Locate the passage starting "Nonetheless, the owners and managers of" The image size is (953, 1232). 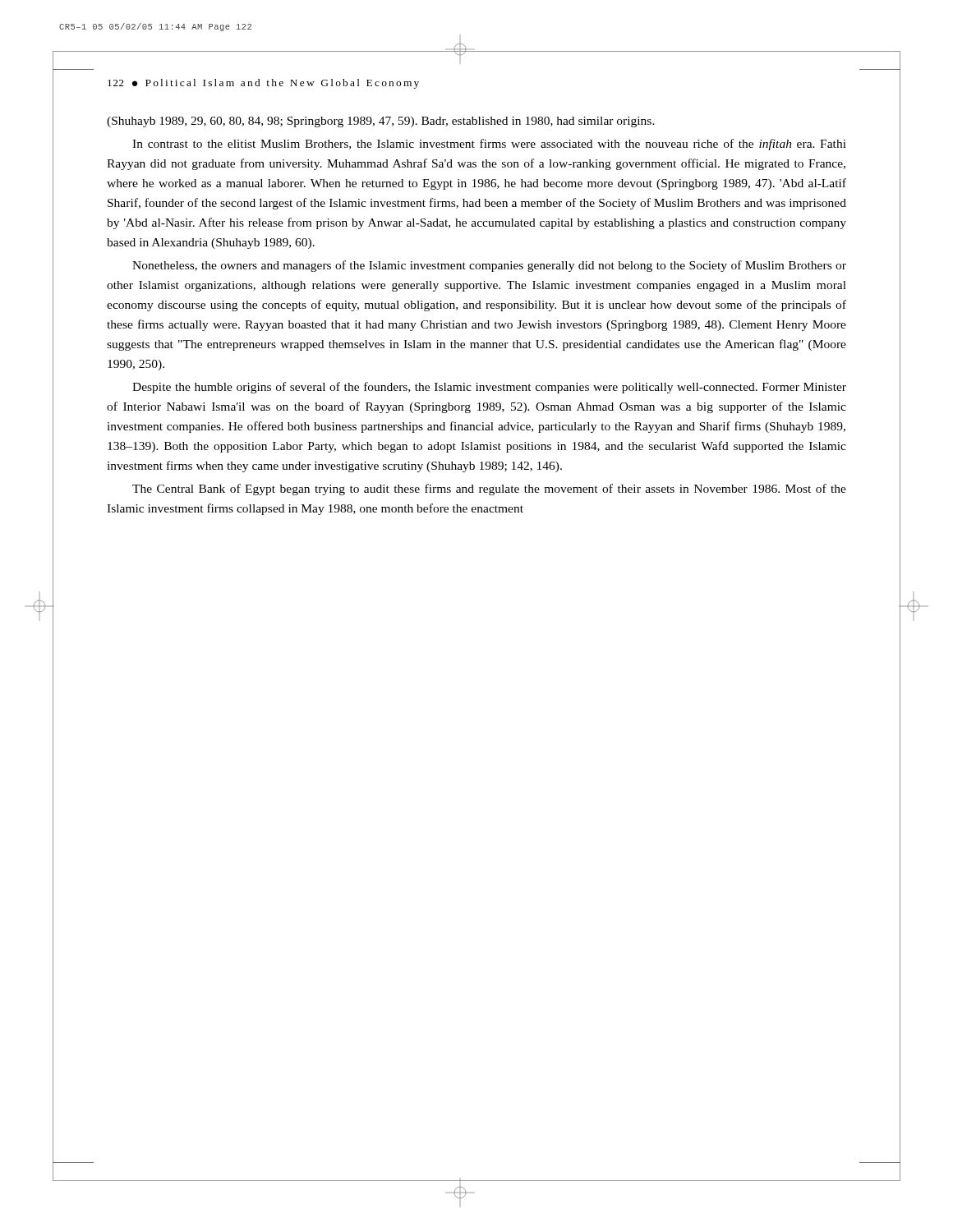point(476,314)
